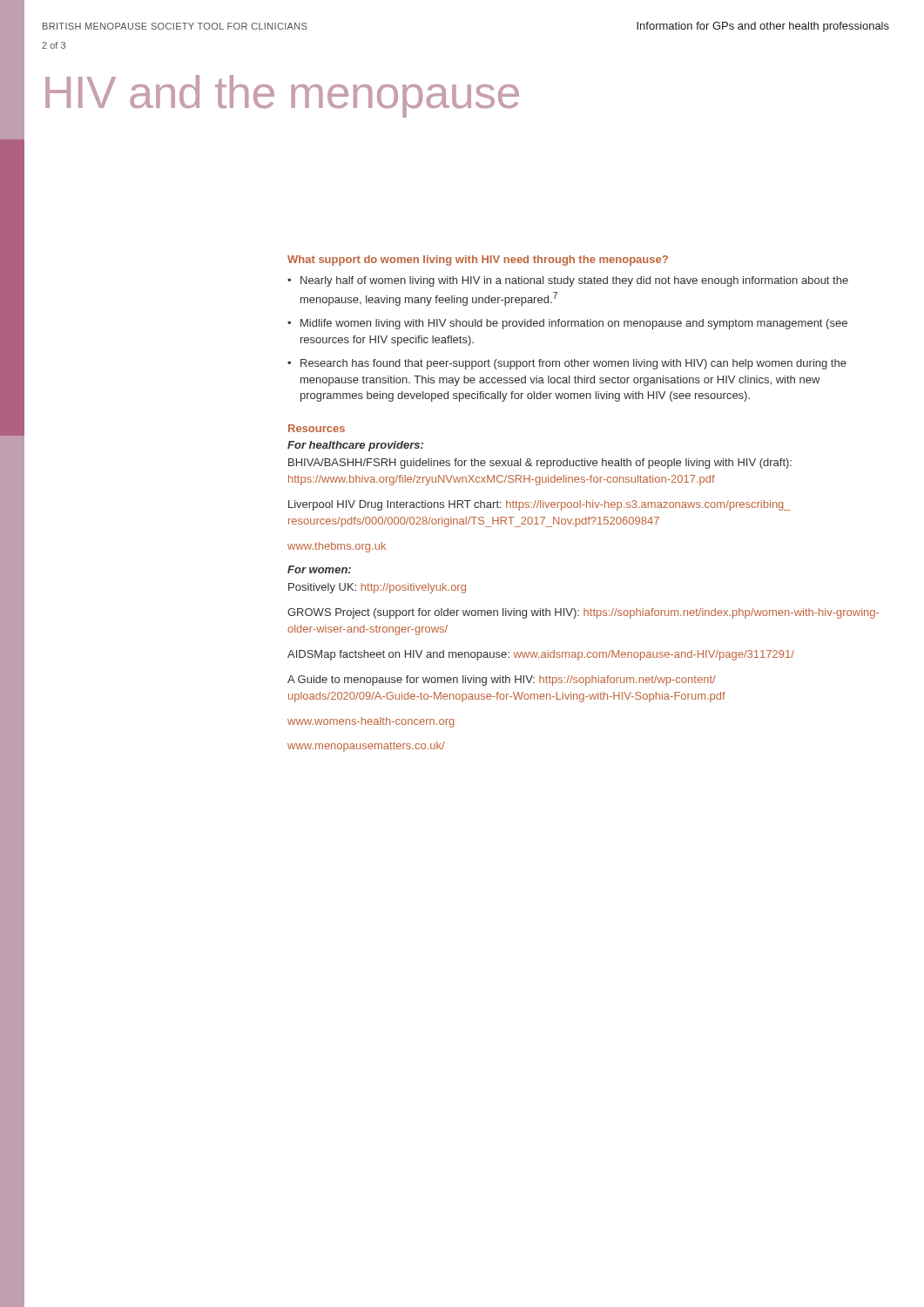Find the block on this page that starts "AIDSMap factsheet on HIV and menopause:"
The width and height of the screenshot is (924, 1307).
coord(541,654)
